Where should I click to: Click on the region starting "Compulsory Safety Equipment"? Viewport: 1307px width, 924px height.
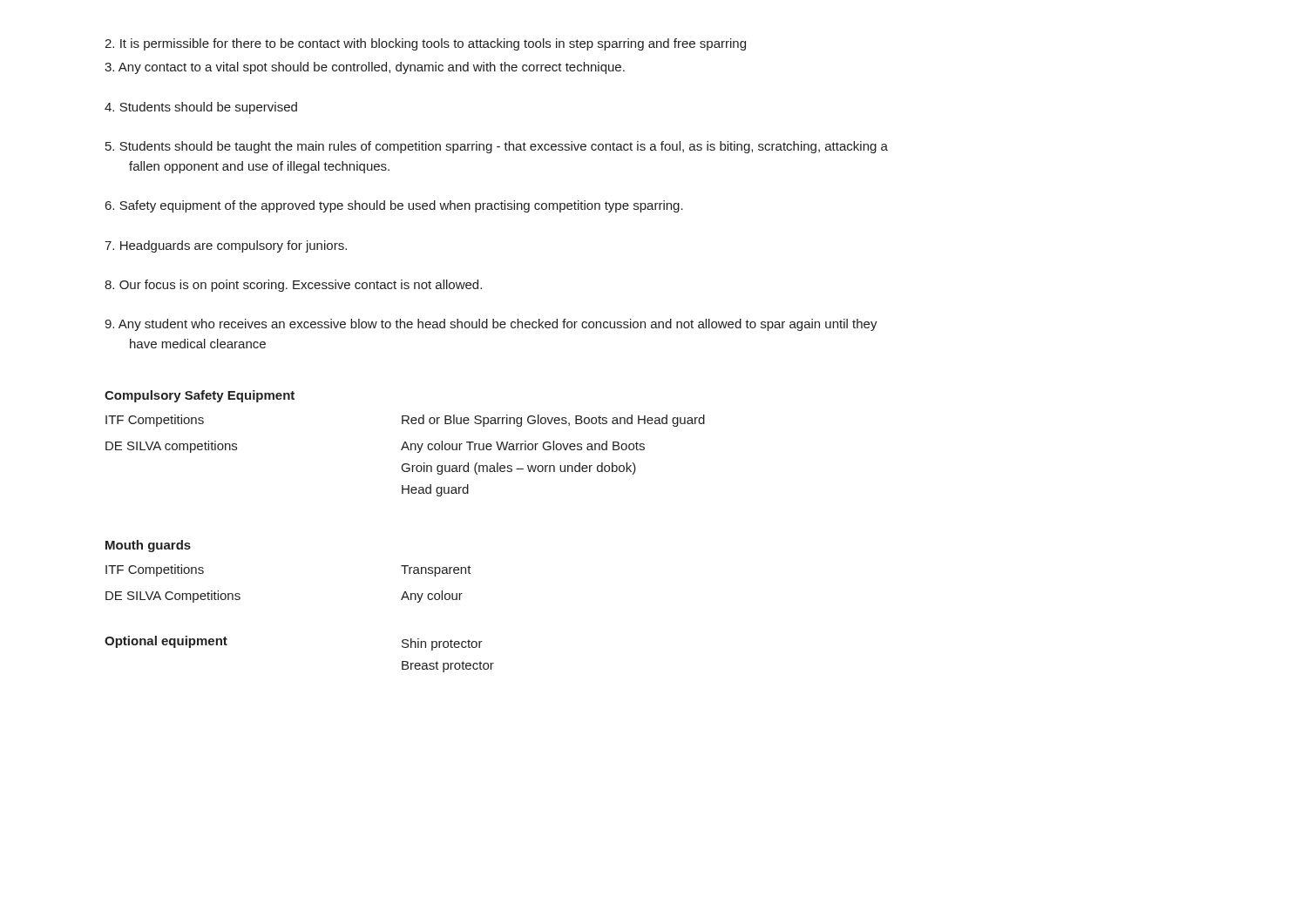click(200, 395)
